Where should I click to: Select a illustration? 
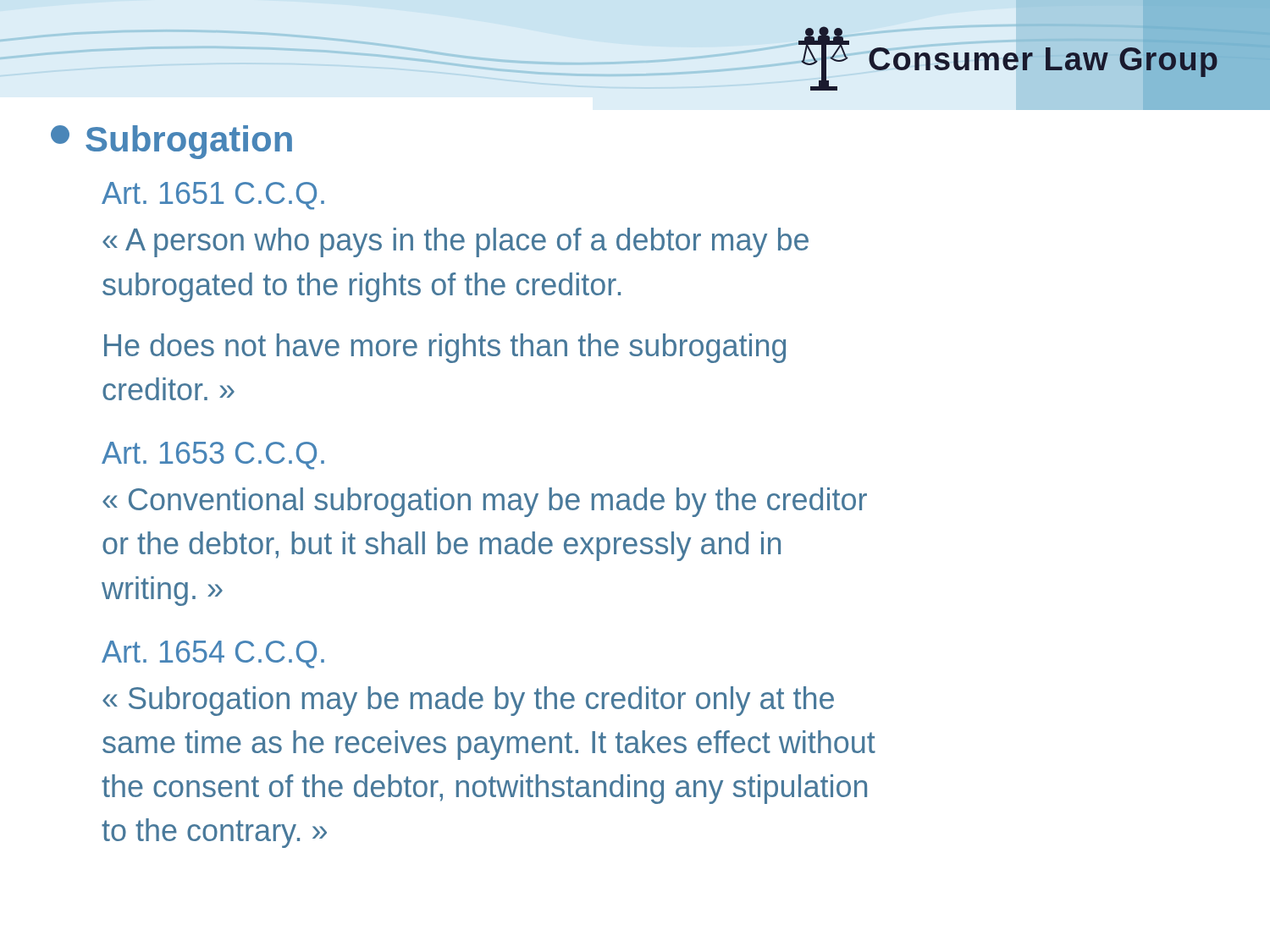pos(635,55)
